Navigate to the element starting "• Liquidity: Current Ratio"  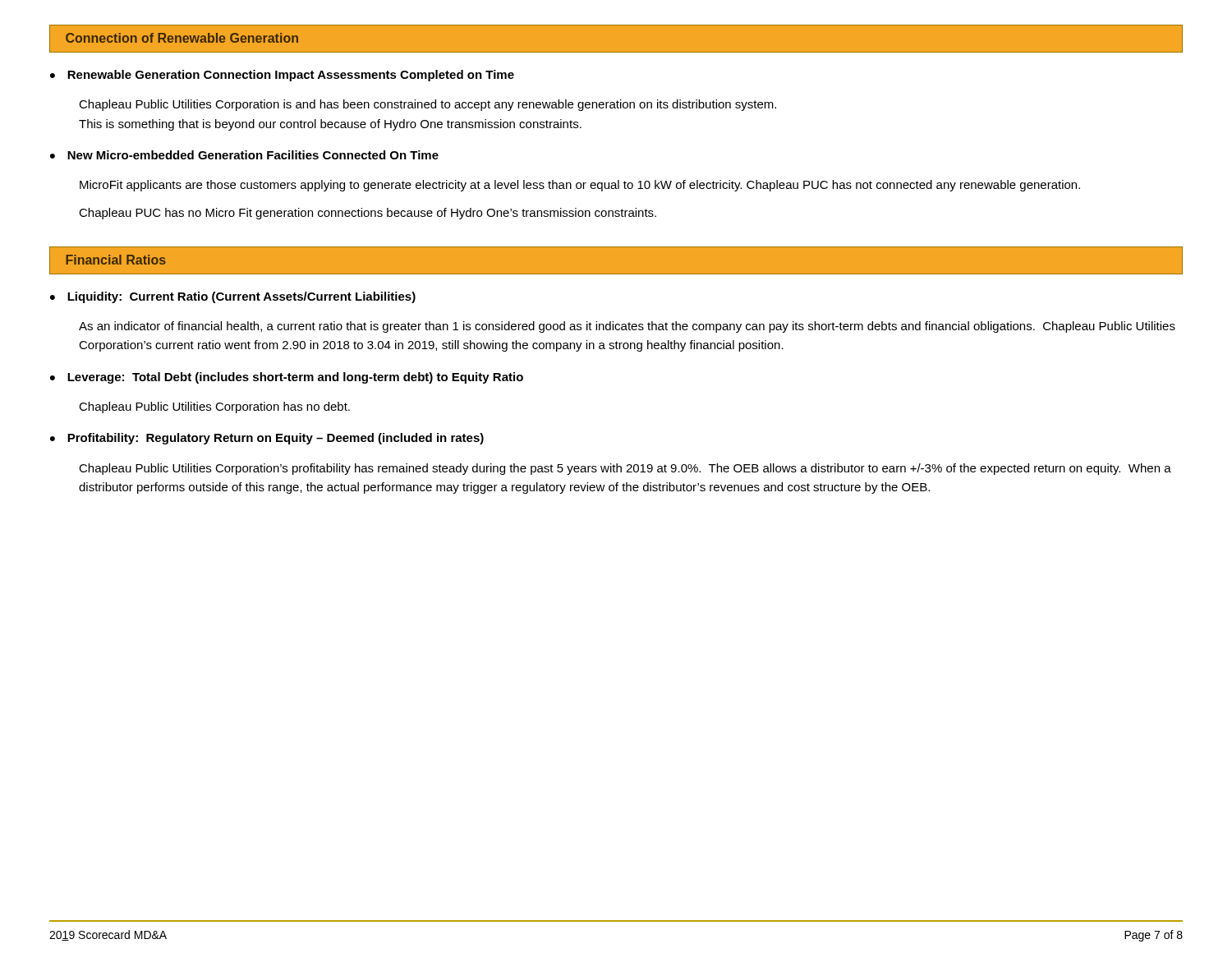click(233, 299)
